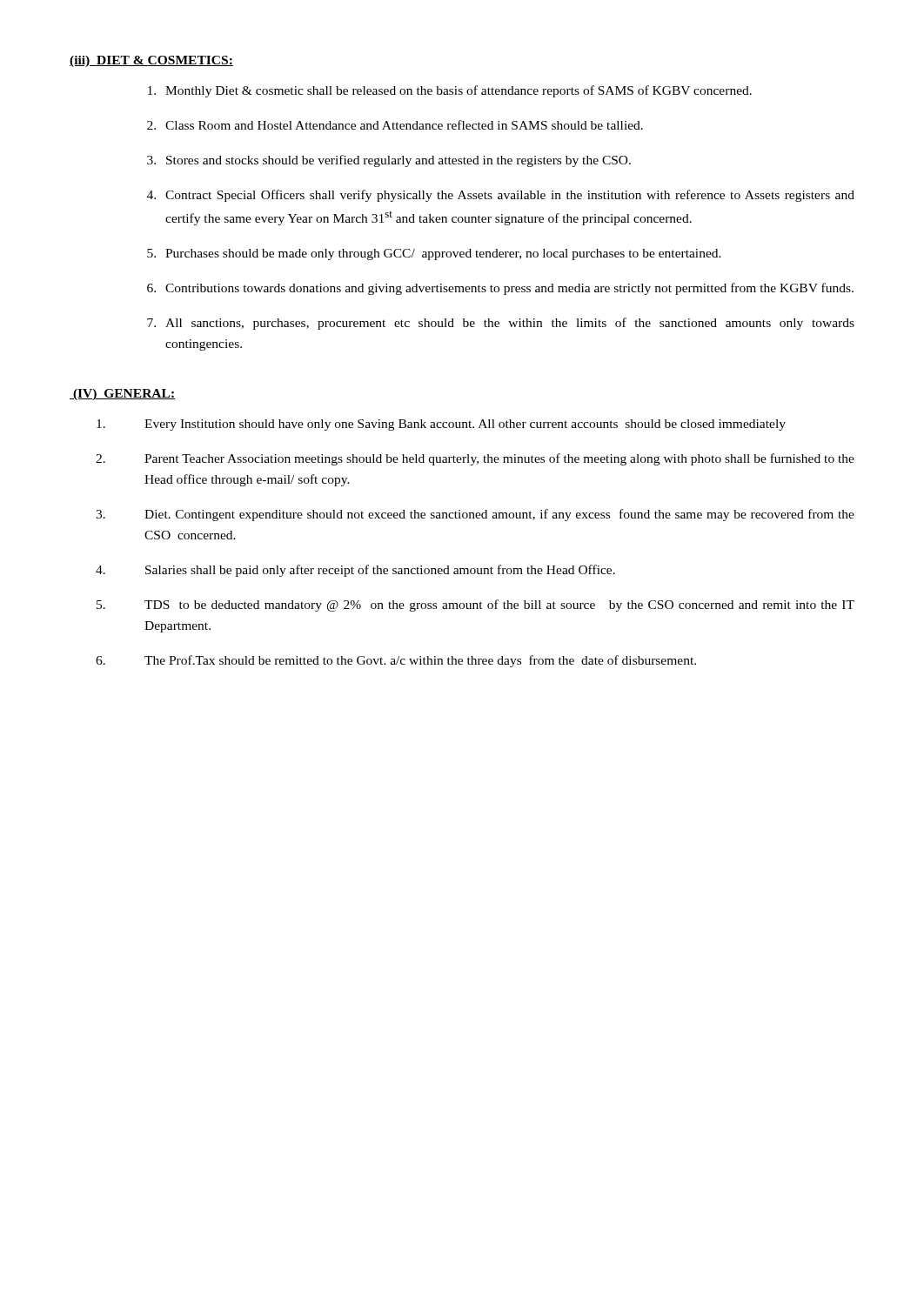
Task: Find the list item containing "Monthly Diet & cosmetic"
Action: coord(488,90)
